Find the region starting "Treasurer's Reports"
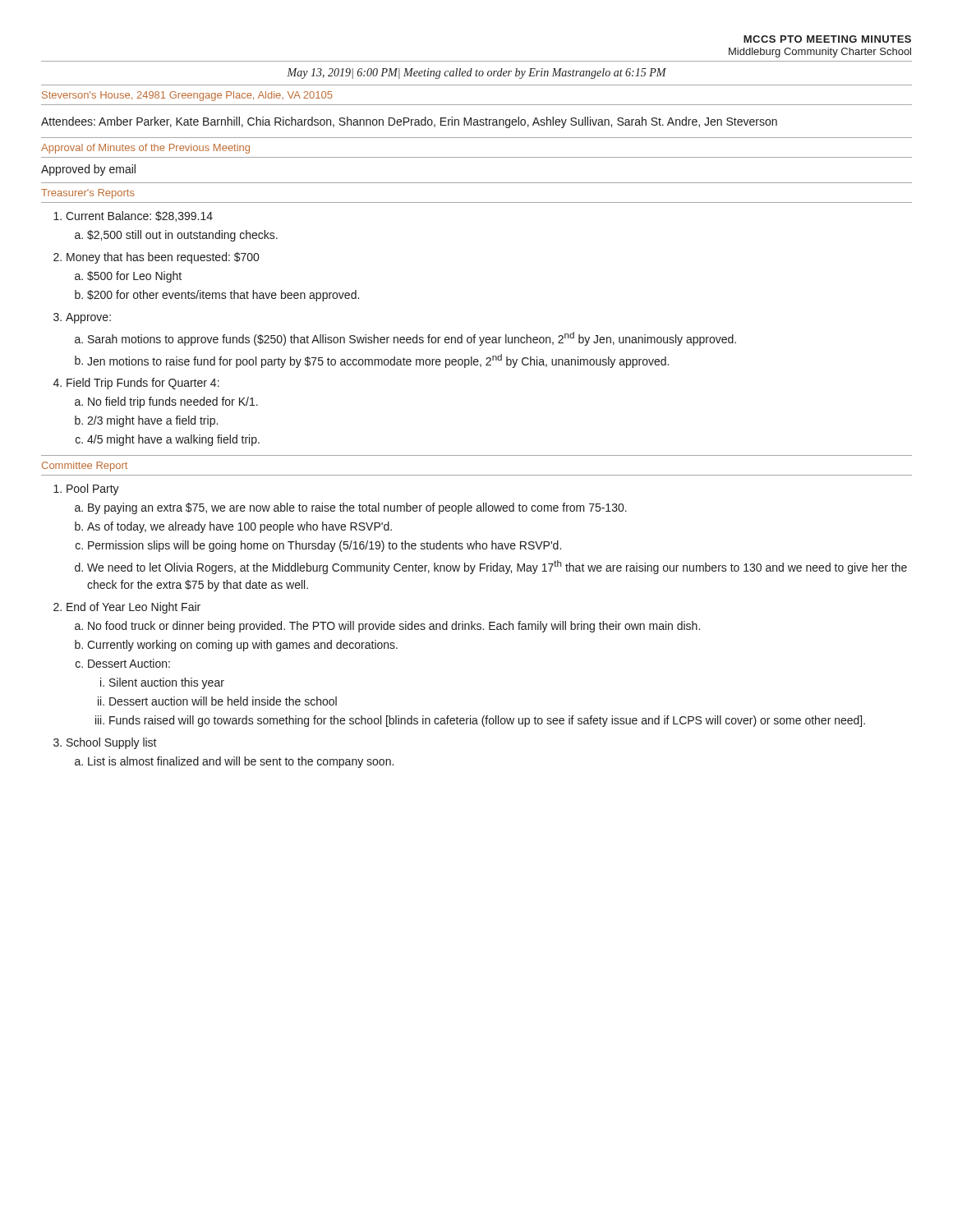The image size is (953, 1232). [x=88, y=193]
